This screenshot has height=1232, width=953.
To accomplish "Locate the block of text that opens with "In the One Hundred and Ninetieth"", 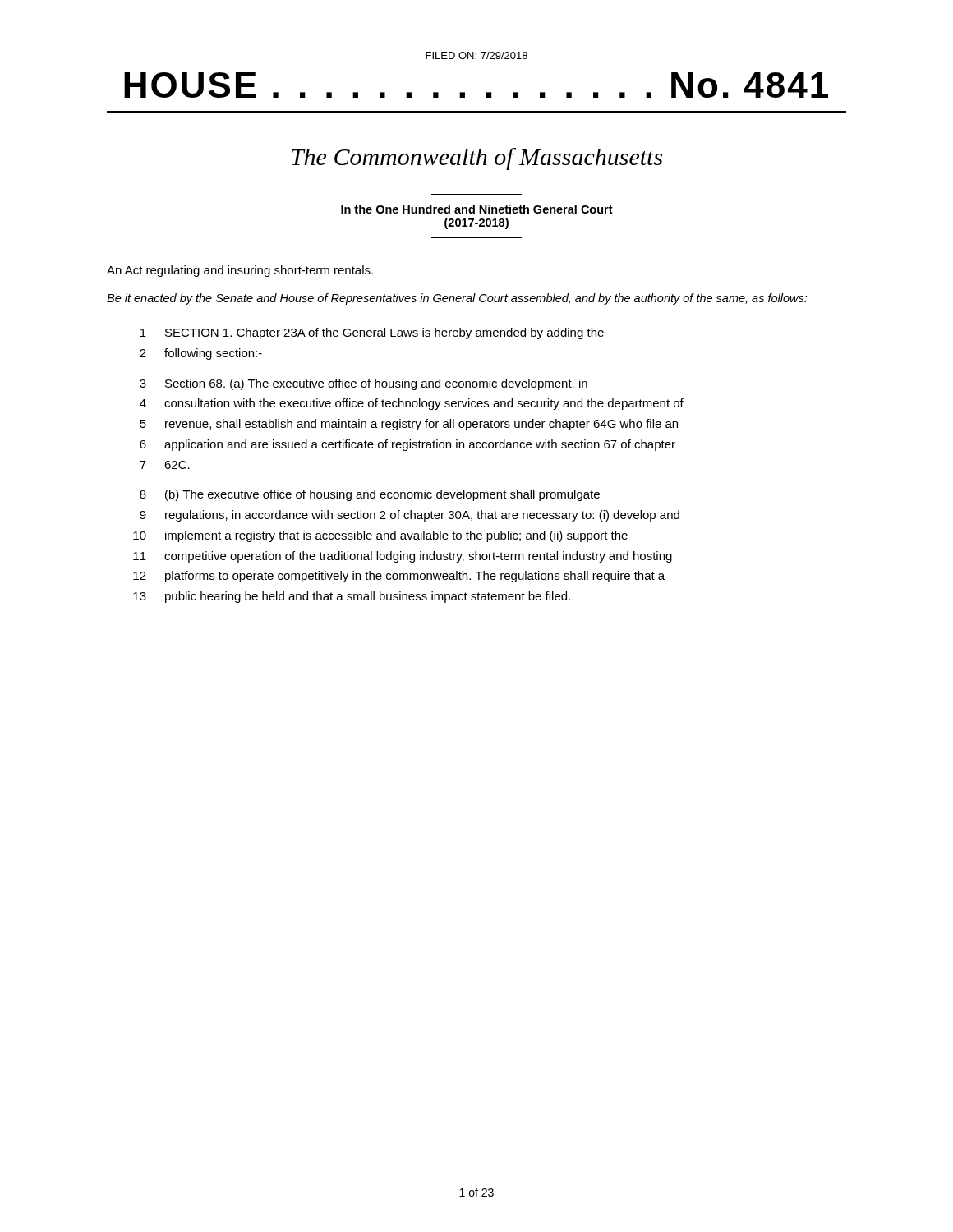I will point(476,216).
